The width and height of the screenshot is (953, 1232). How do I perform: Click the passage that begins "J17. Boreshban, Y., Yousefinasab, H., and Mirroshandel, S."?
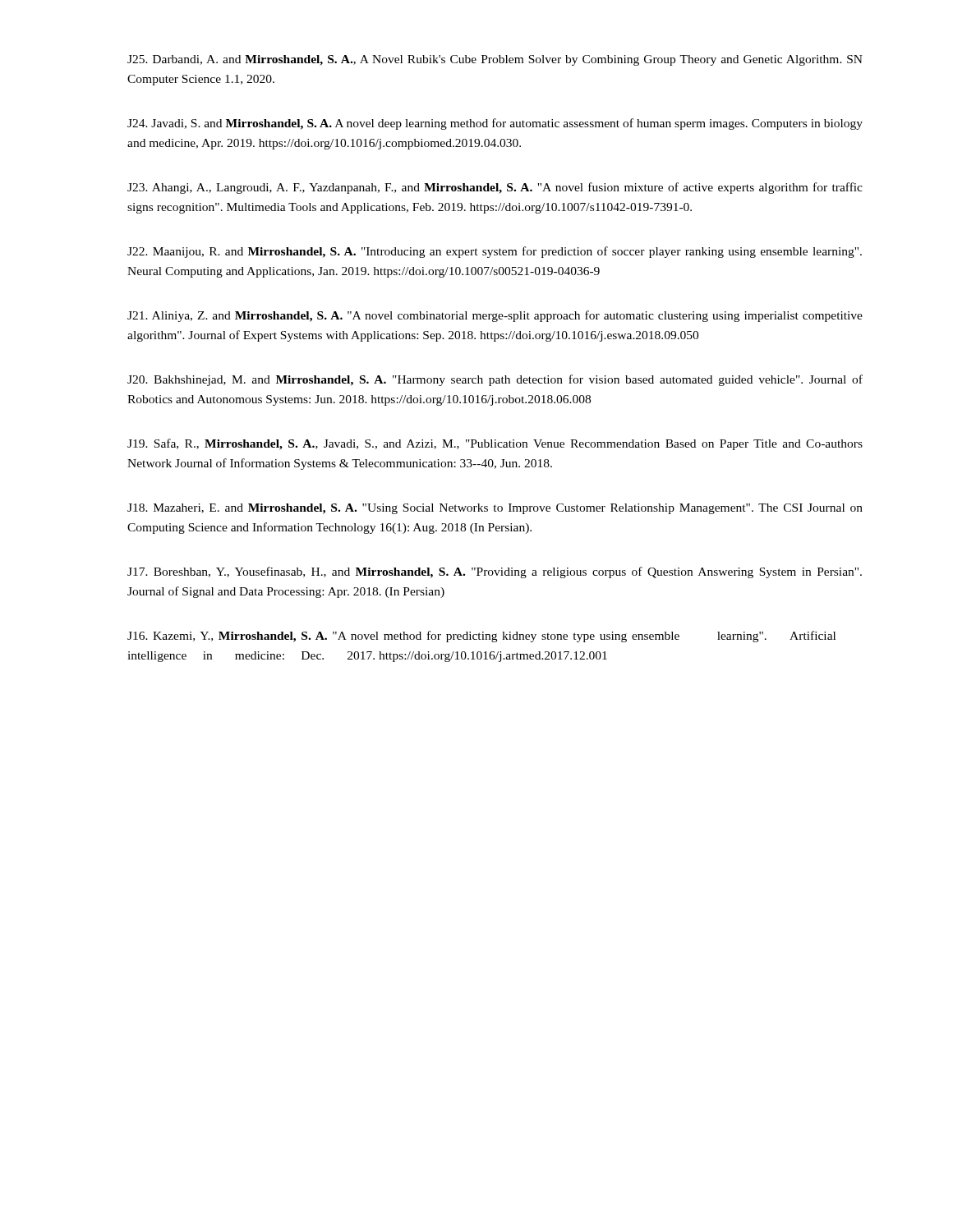tap(495, 581)
